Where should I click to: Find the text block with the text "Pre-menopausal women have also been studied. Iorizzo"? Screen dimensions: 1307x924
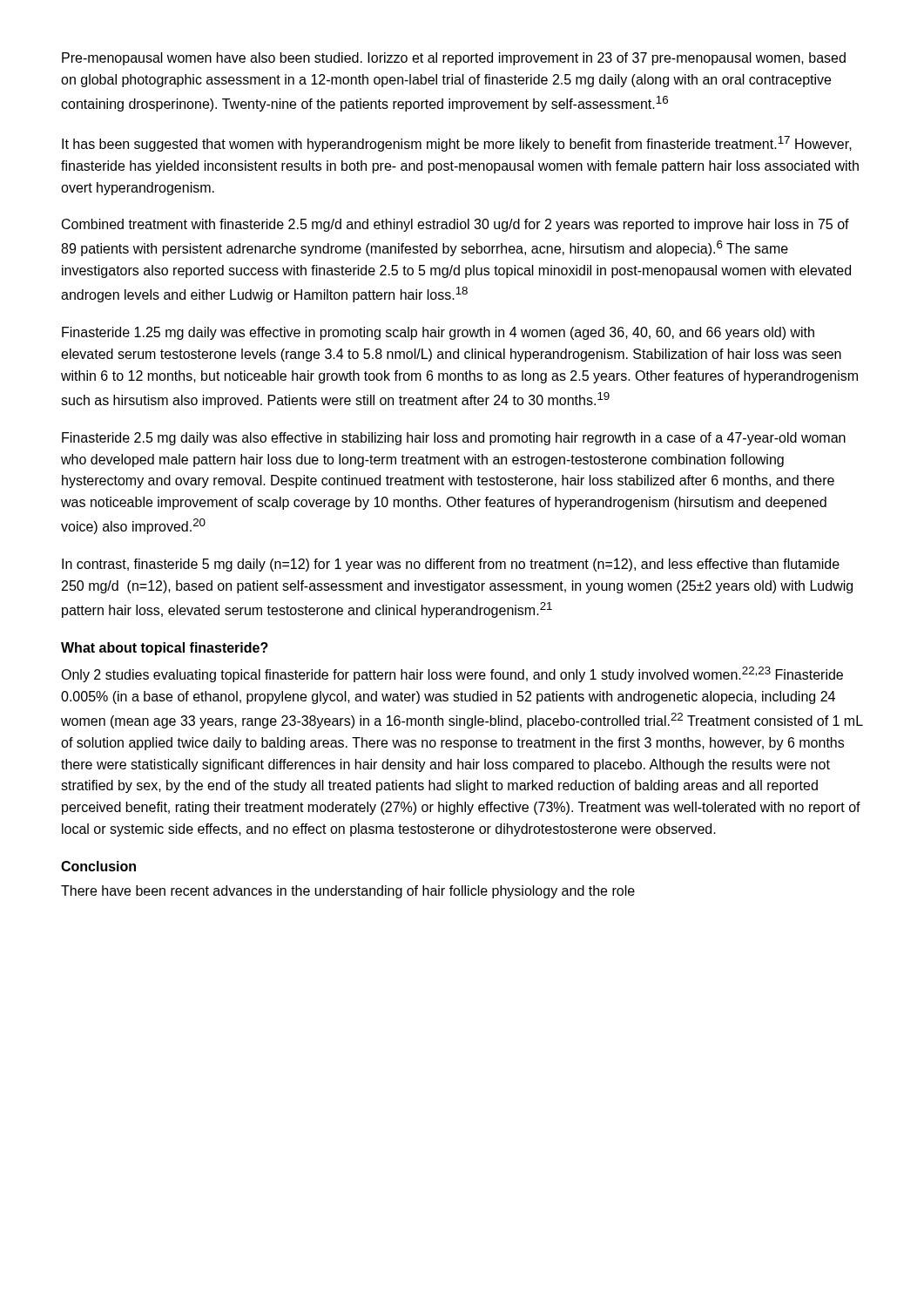point(454,81)
